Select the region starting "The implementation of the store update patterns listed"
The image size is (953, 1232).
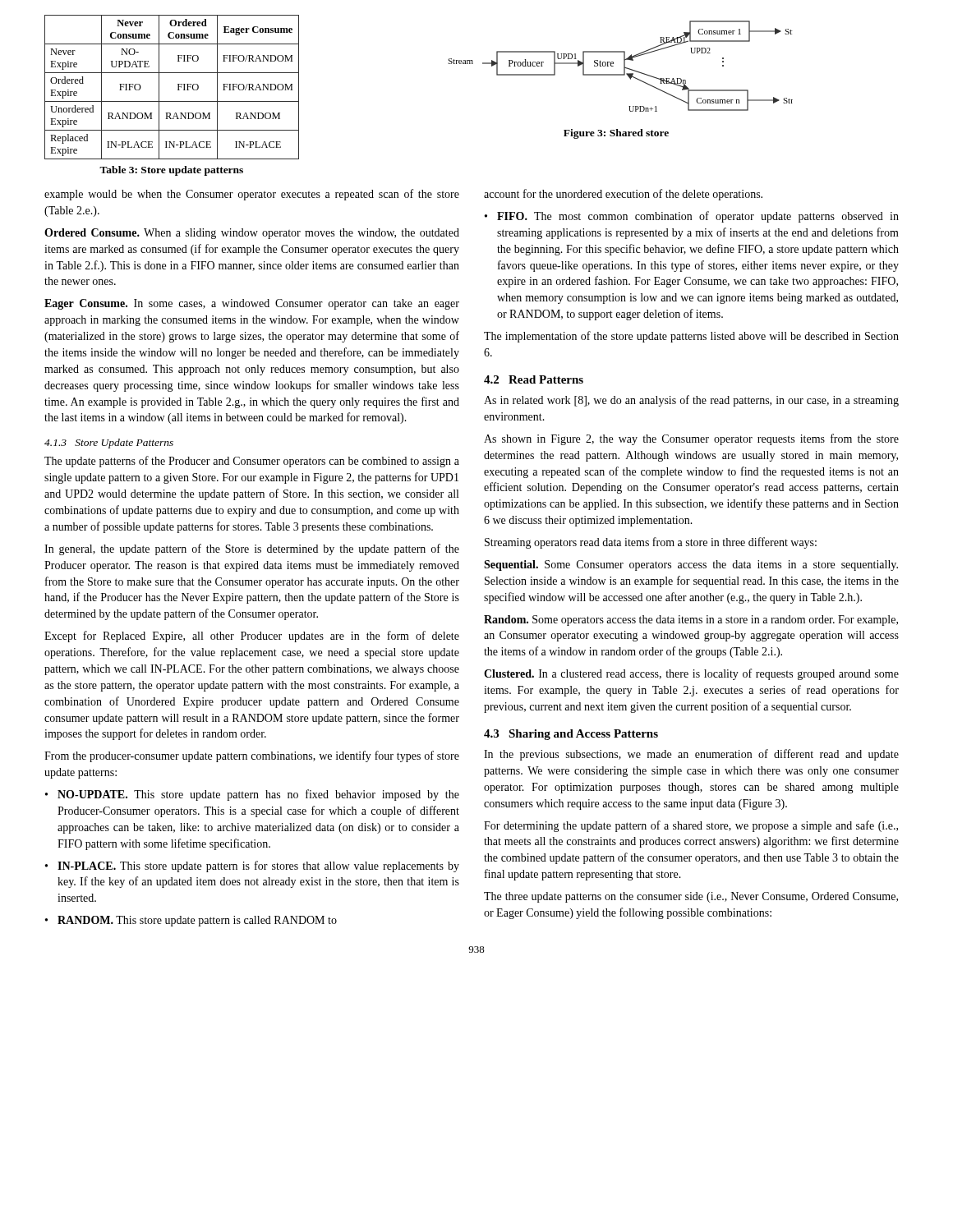691,345
